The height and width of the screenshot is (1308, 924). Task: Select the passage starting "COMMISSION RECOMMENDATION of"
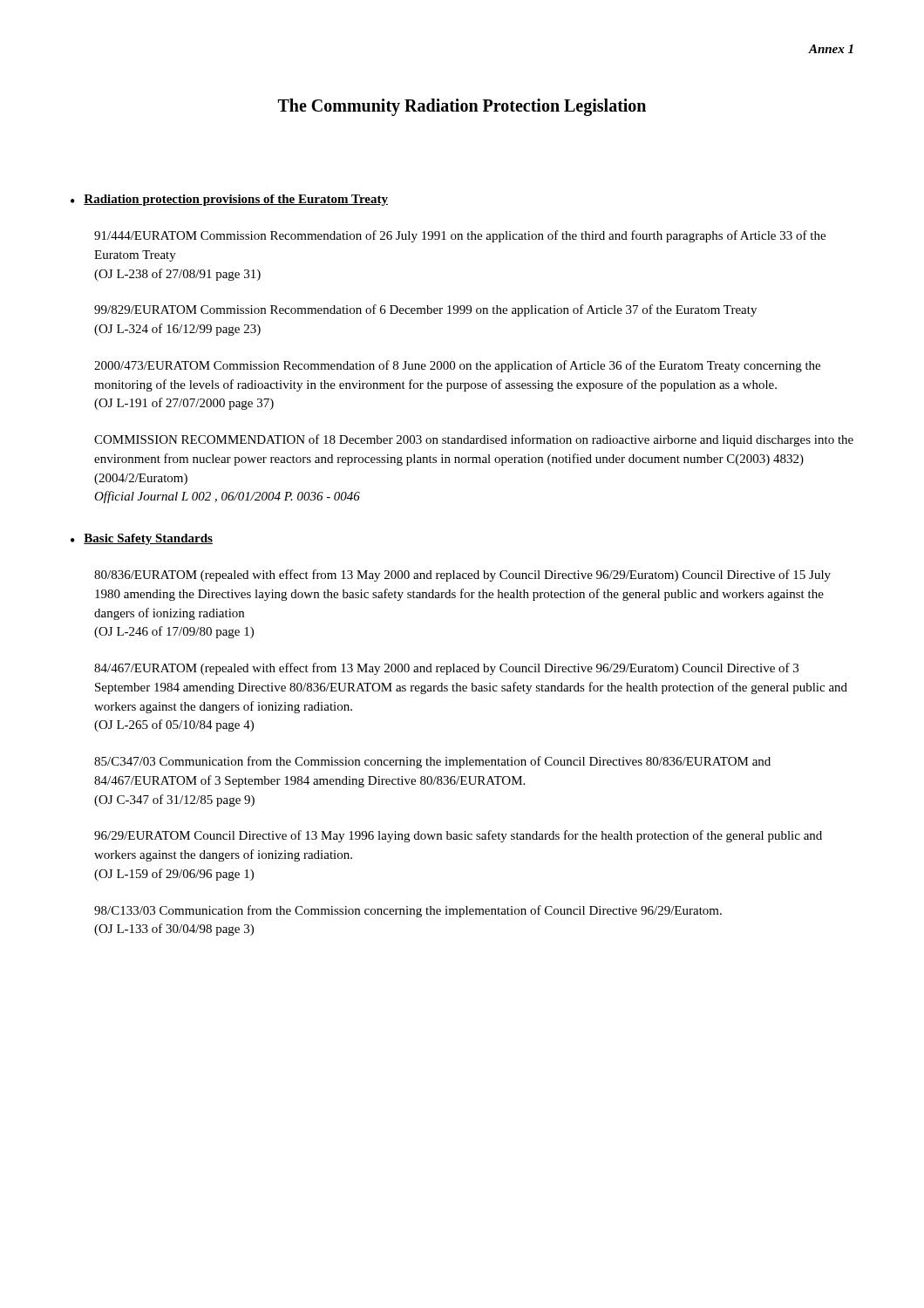474,468
